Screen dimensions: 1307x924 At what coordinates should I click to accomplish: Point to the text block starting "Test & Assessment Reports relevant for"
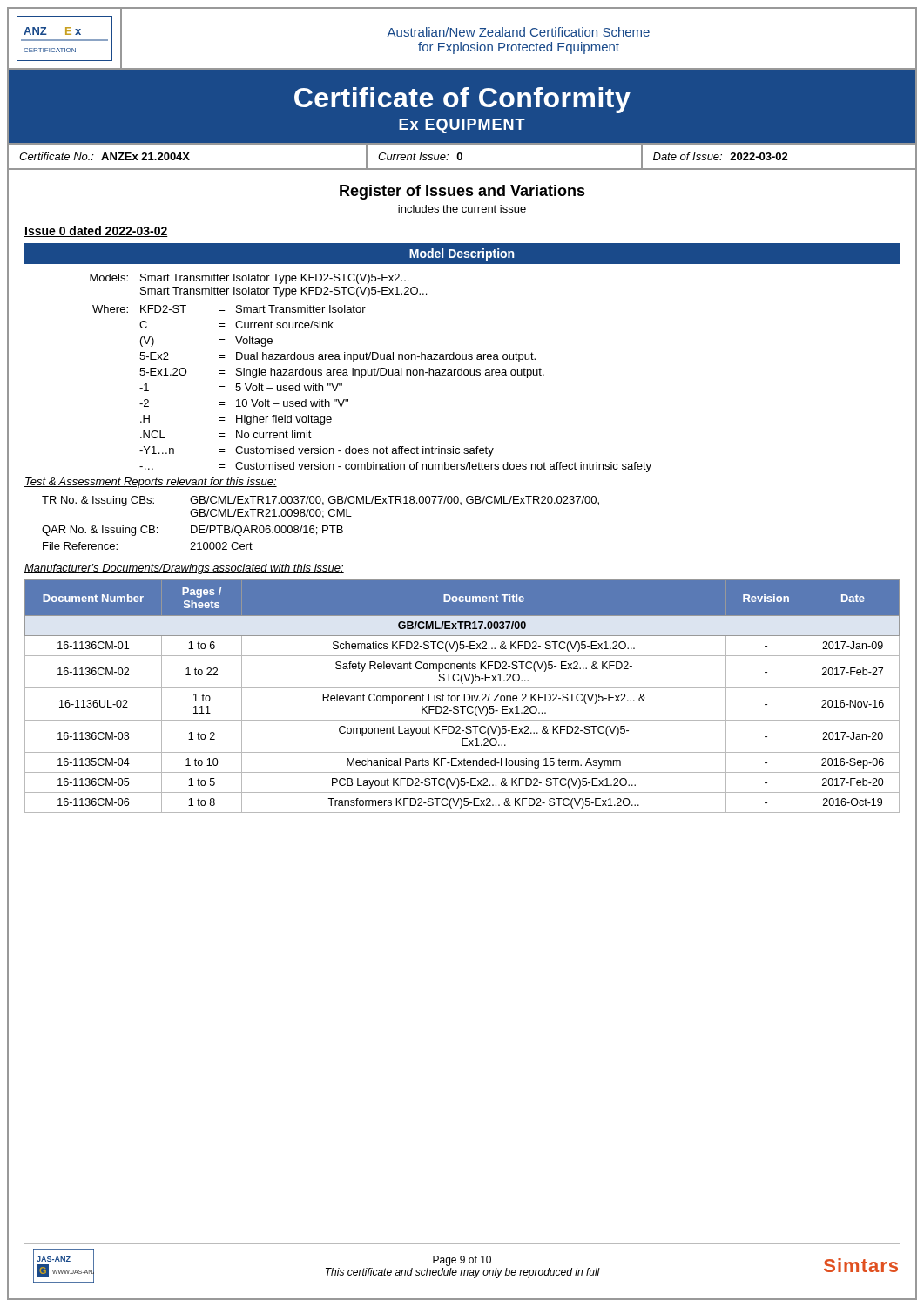point(150,481)
